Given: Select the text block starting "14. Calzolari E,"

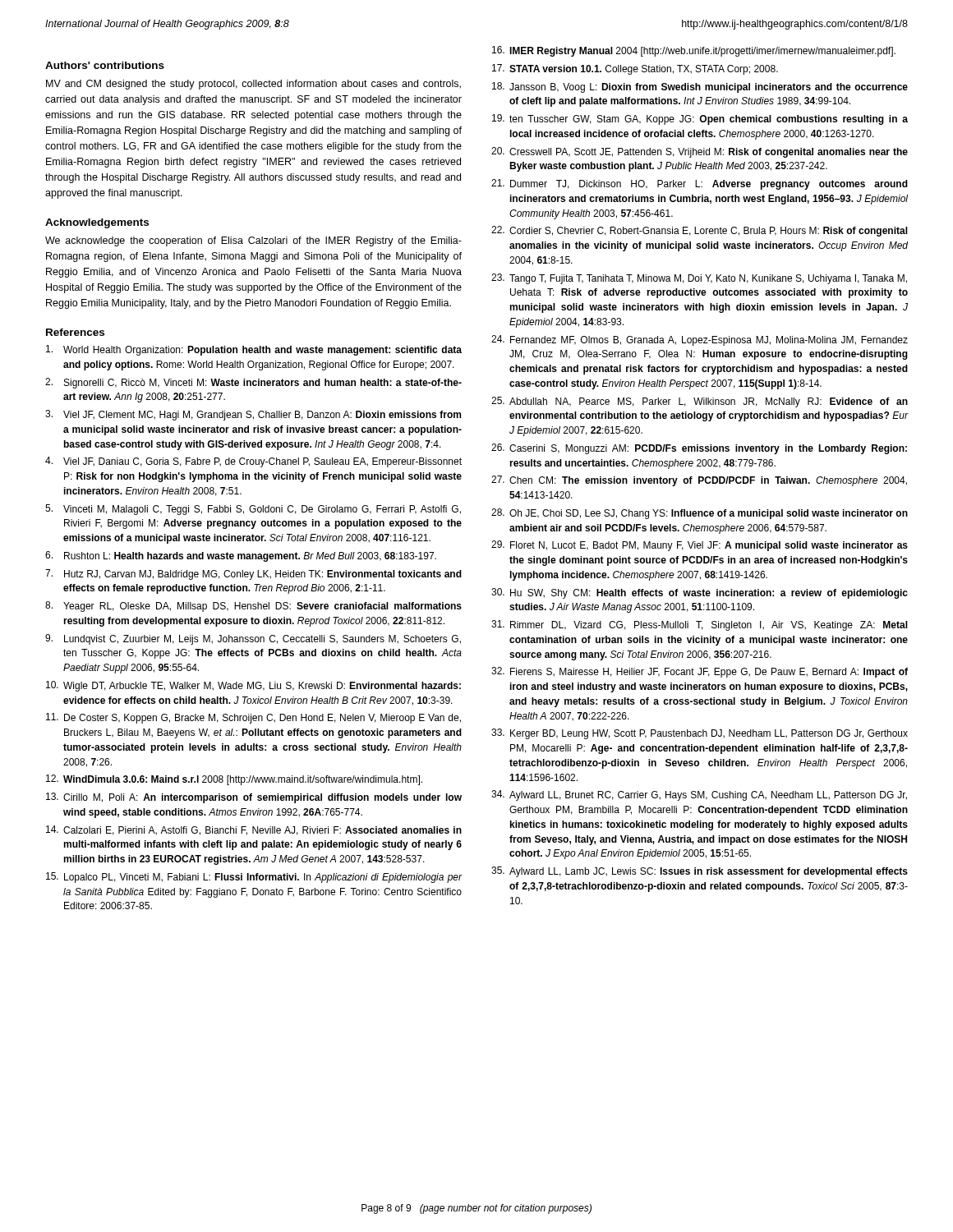Looking at the screenshot, I should [253, 845].
